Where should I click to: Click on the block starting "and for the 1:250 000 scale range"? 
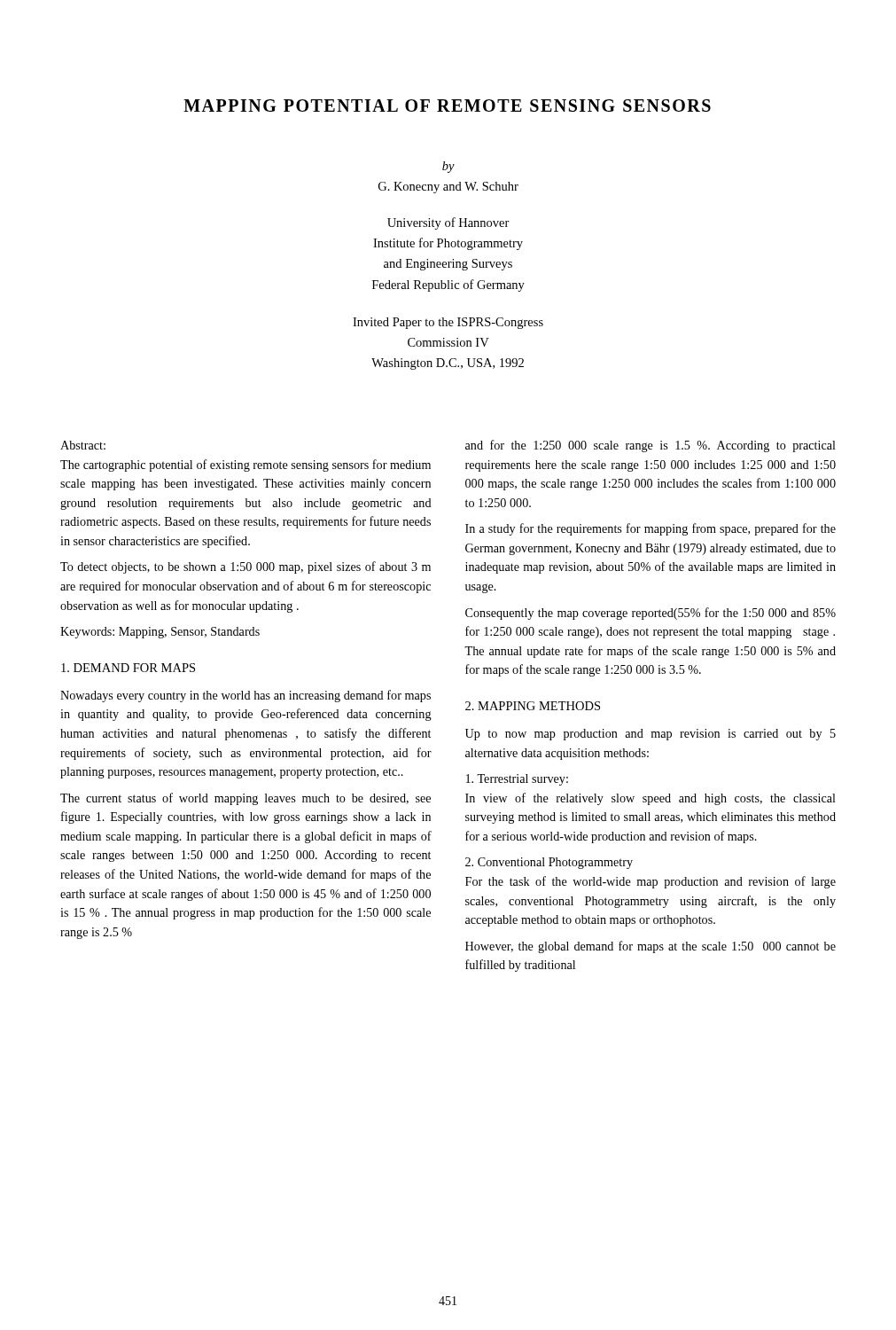650,558
